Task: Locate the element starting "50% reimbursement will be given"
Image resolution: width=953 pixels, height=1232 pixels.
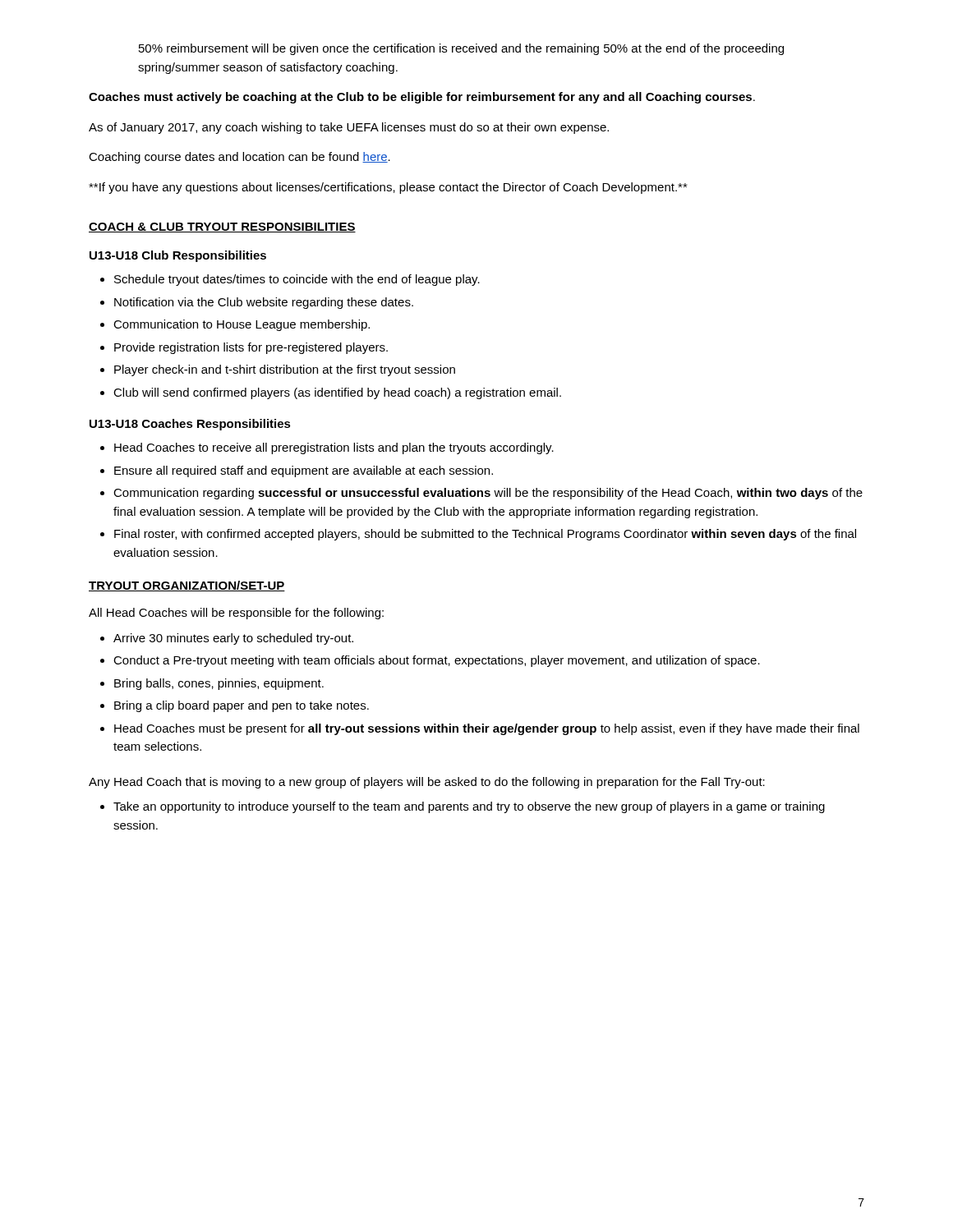Action: click(461, 57)
